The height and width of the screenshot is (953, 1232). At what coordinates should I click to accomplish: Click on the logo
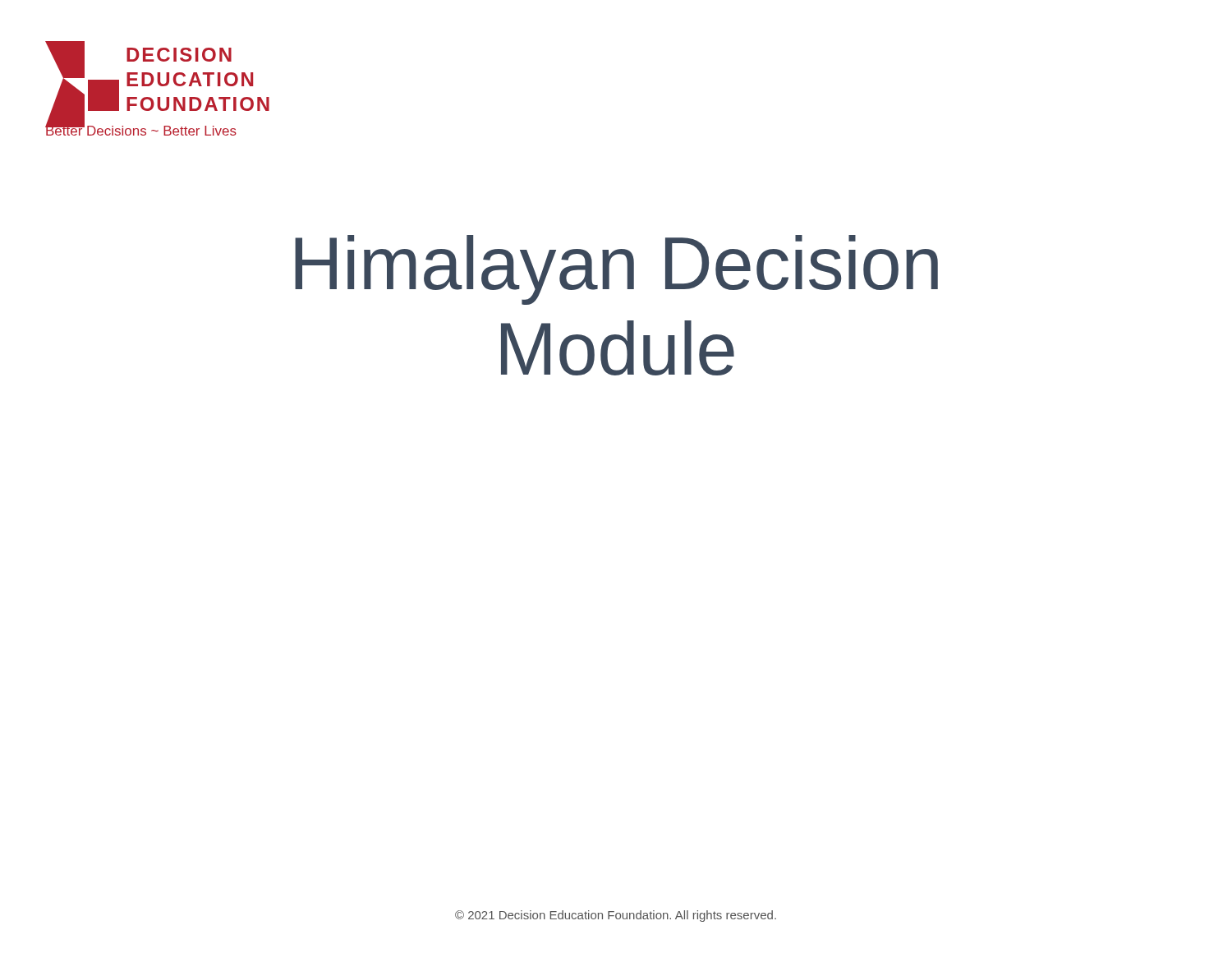click(x=172, y=86)
